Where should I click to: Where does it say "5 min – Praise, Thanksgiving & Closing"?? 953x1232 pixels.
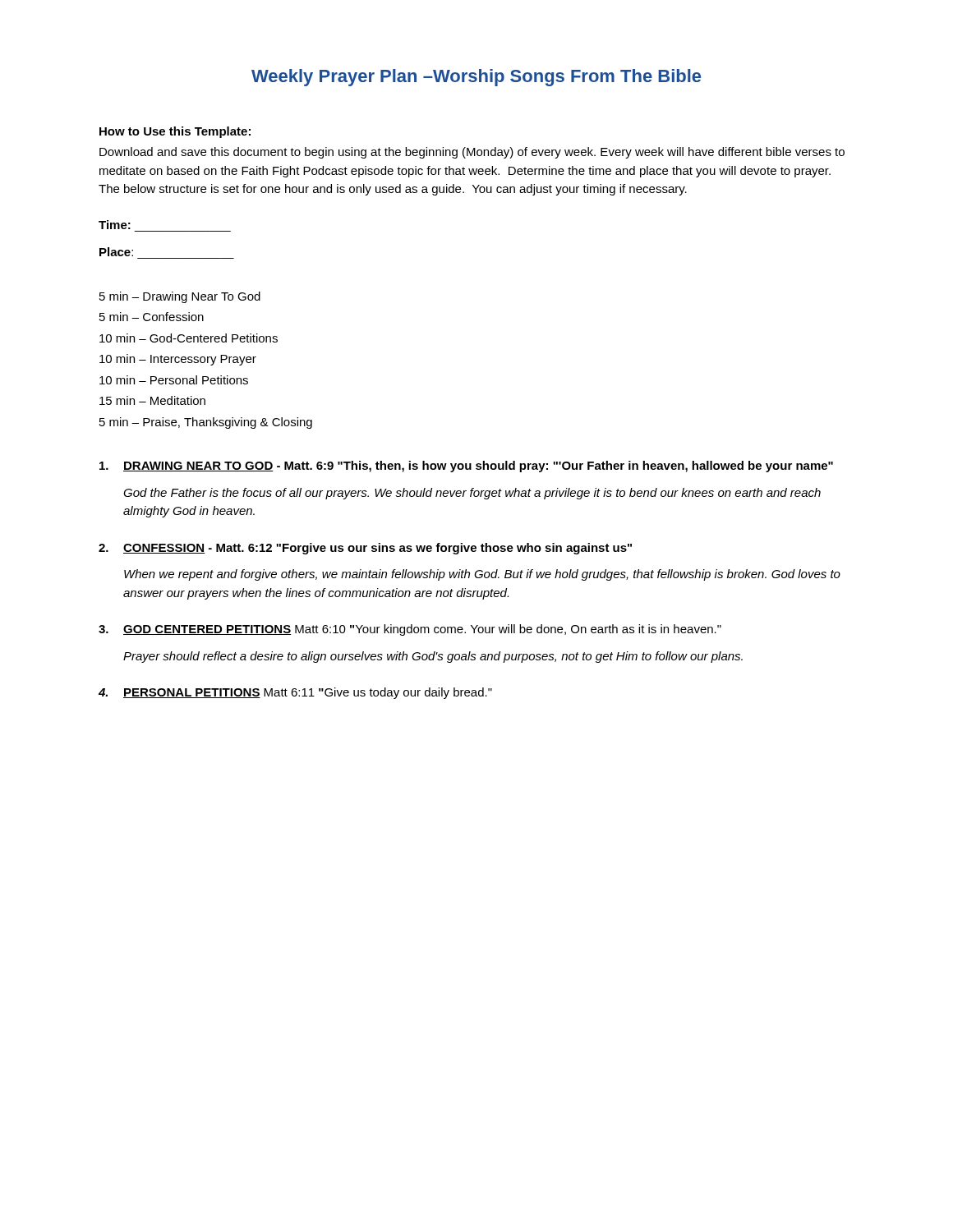tap(206, 421)
